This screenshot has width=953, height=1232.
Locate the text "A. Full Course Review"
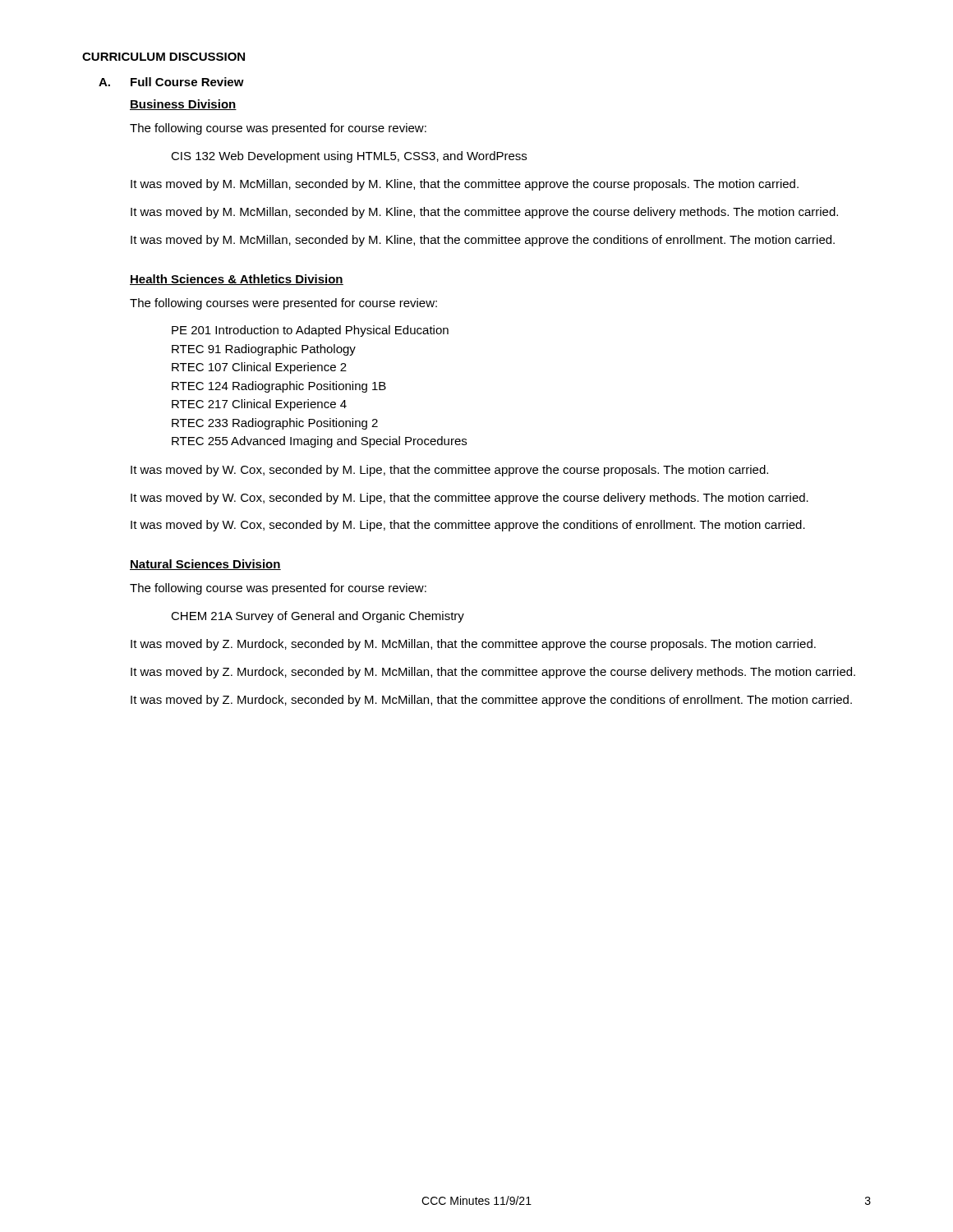171,82
